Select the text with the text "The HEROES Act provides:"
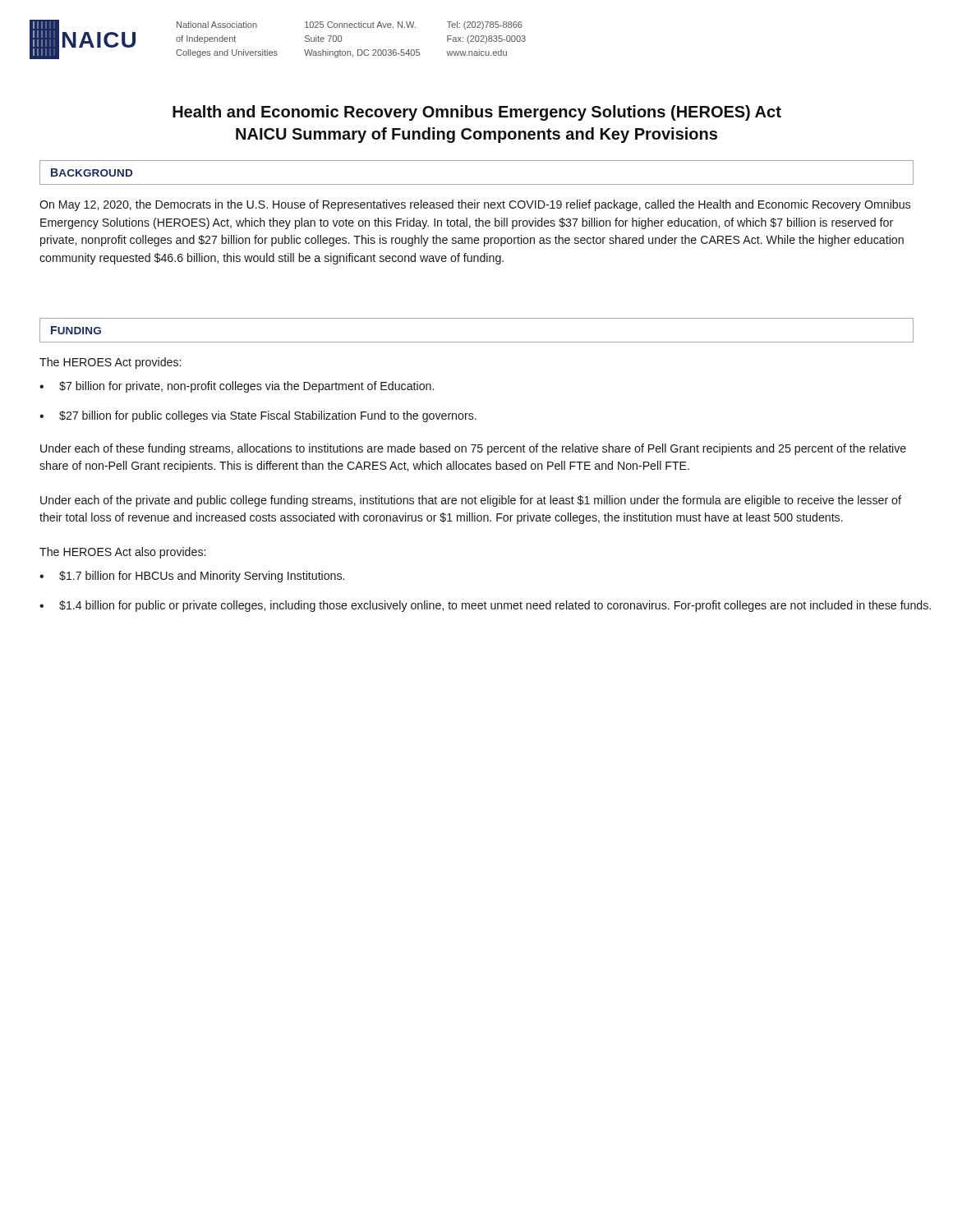Viewport: 953px width, 1232px height. (x=110, y=363)
